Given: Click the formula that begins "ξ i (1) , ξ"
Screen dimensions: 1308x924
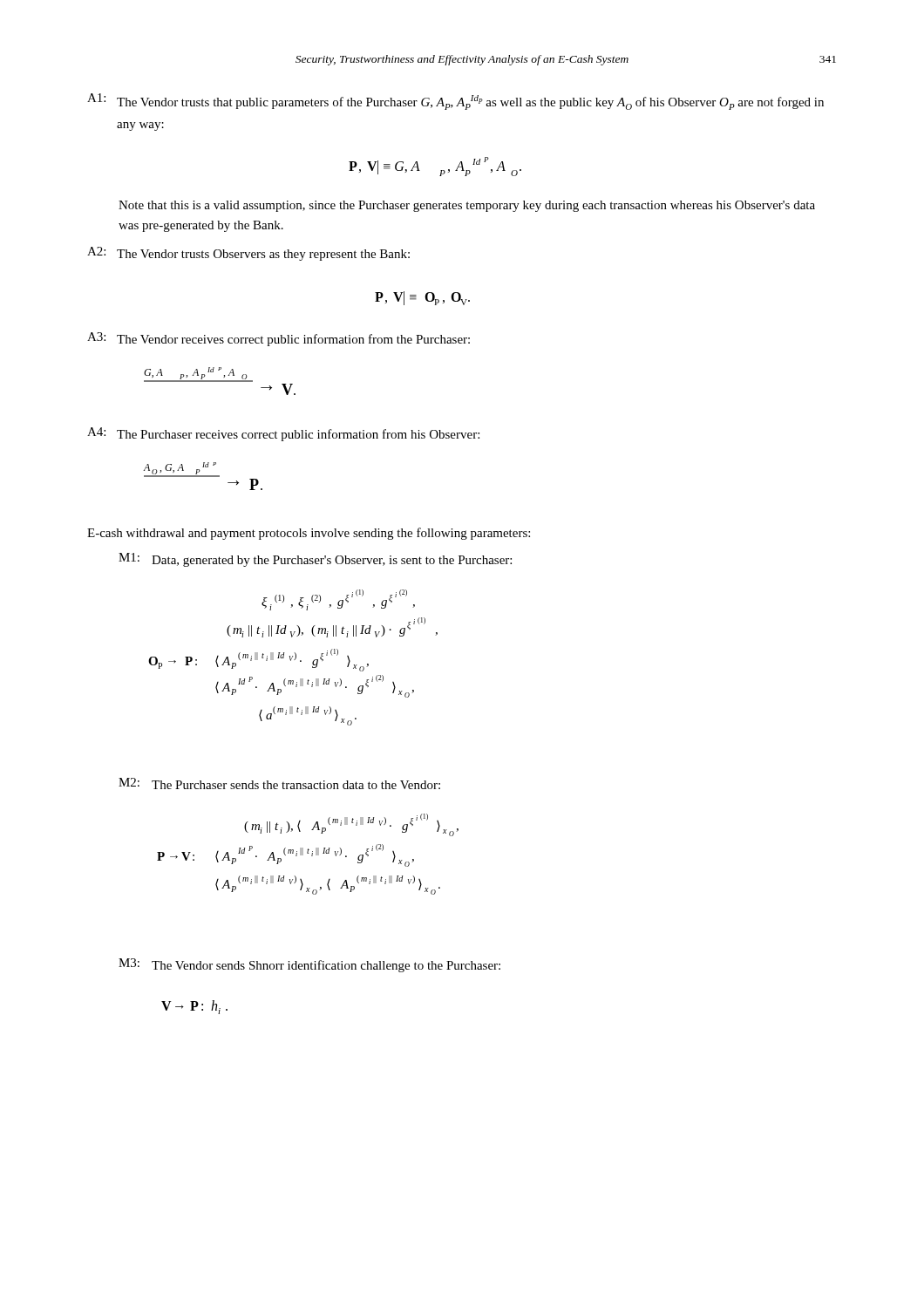Looking at the screenshot, I should pyautogui.click(x=357, y=669).
